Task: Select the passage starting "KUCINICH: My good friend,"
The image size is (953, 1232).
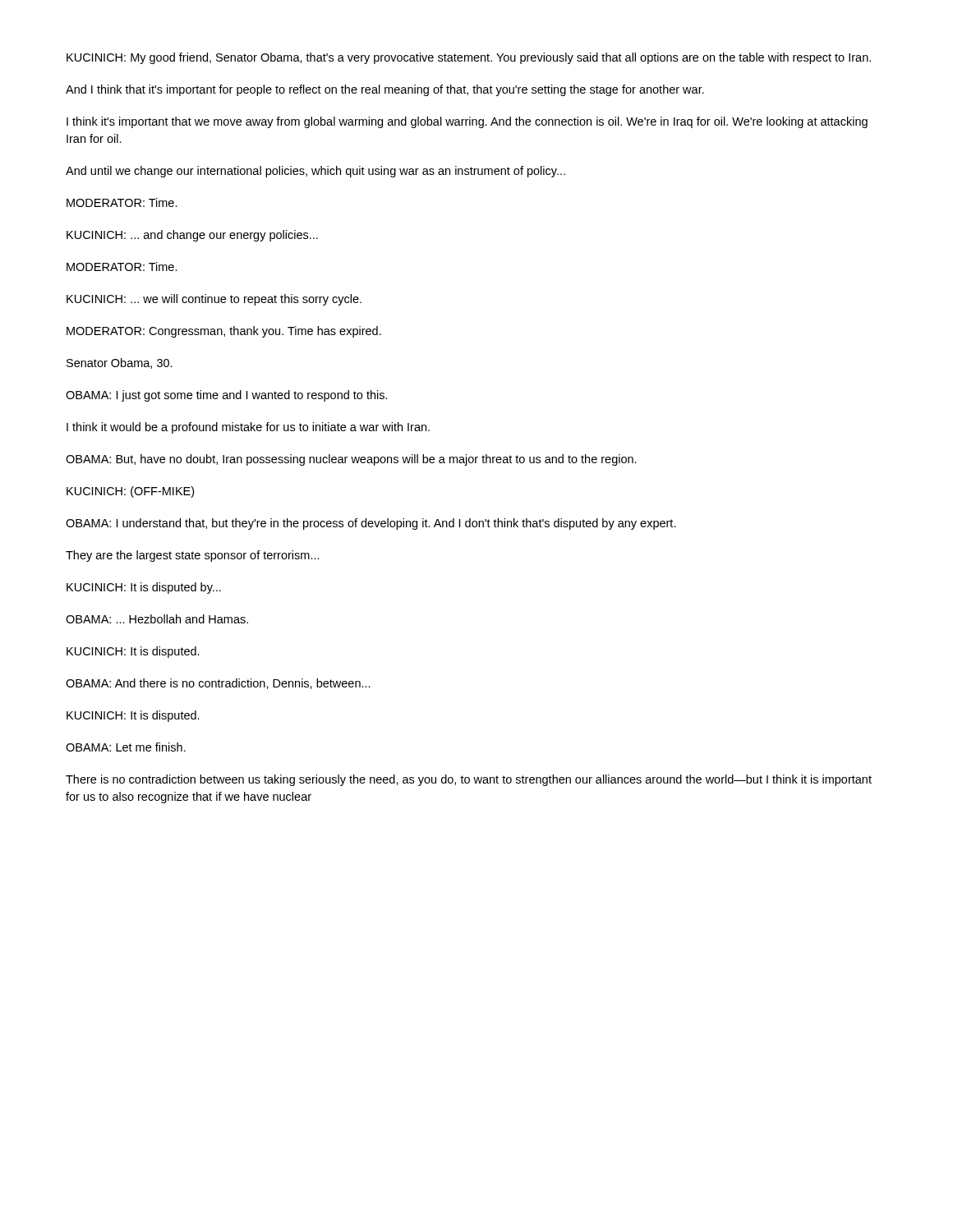Action: click(469, 57)
